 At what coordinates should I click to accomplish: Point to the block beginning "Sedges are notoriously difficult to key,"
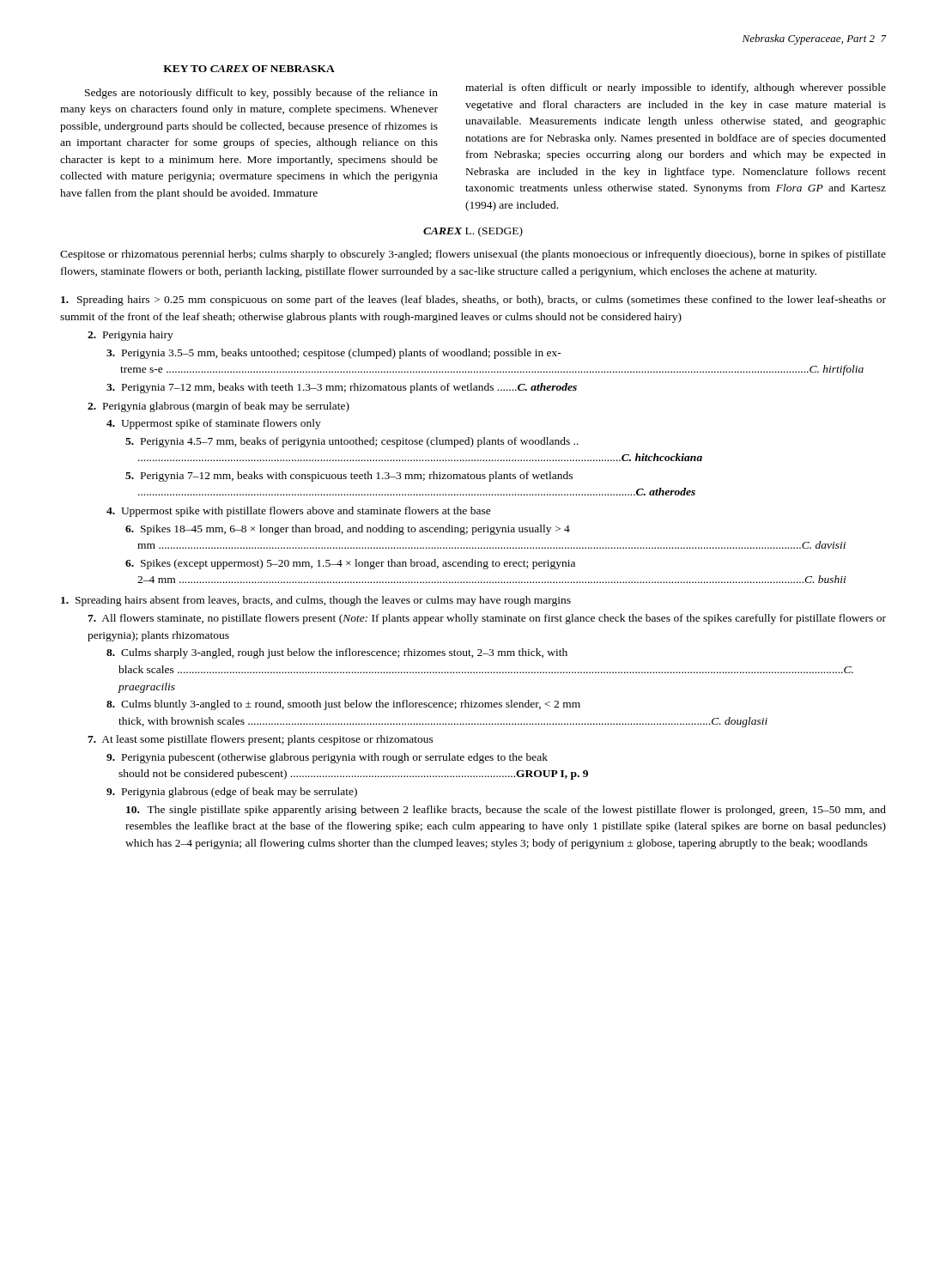249,142
